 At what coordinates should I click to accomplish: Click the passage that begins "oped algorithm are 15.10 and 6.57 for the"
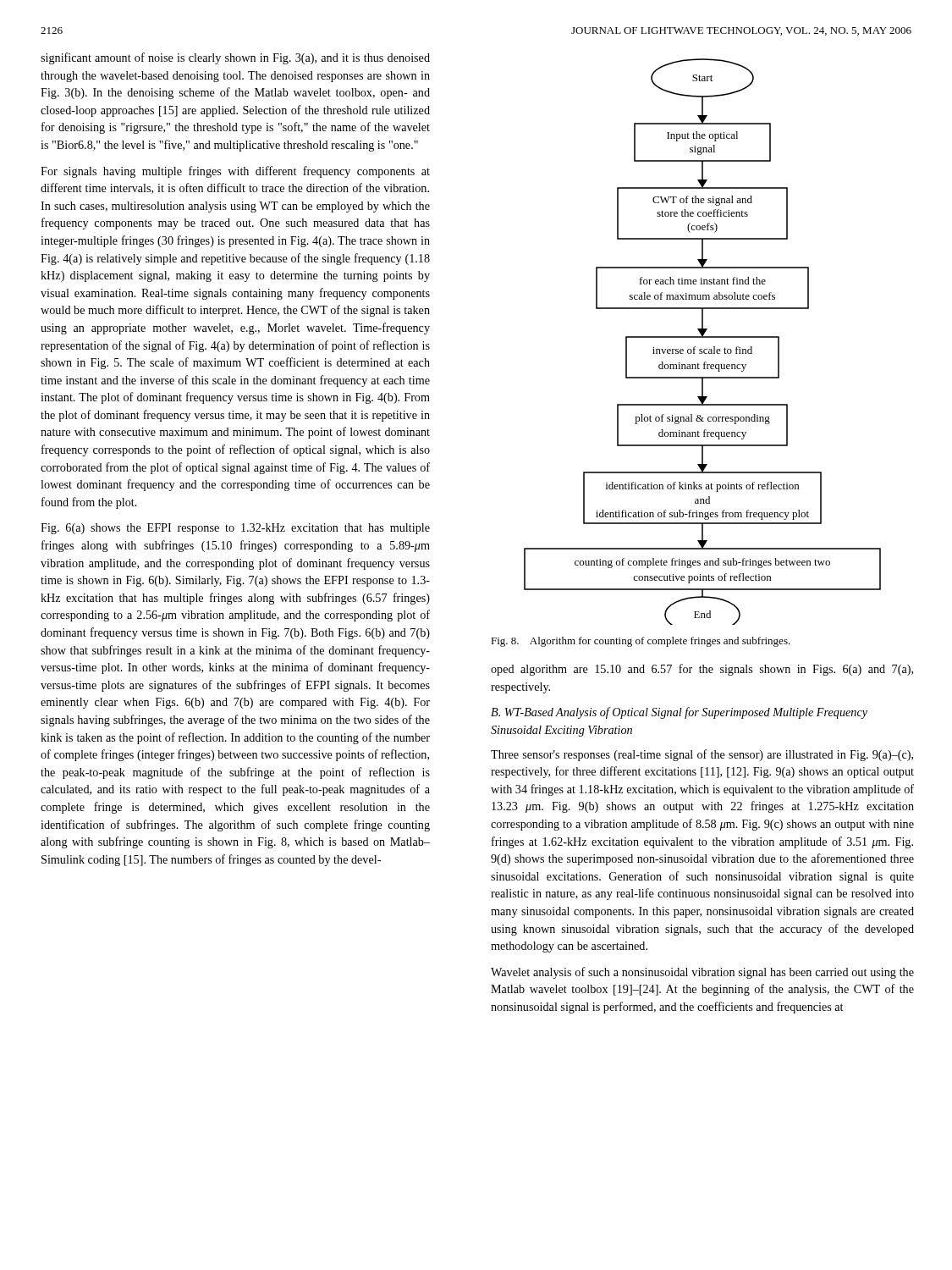coord(702,678)
